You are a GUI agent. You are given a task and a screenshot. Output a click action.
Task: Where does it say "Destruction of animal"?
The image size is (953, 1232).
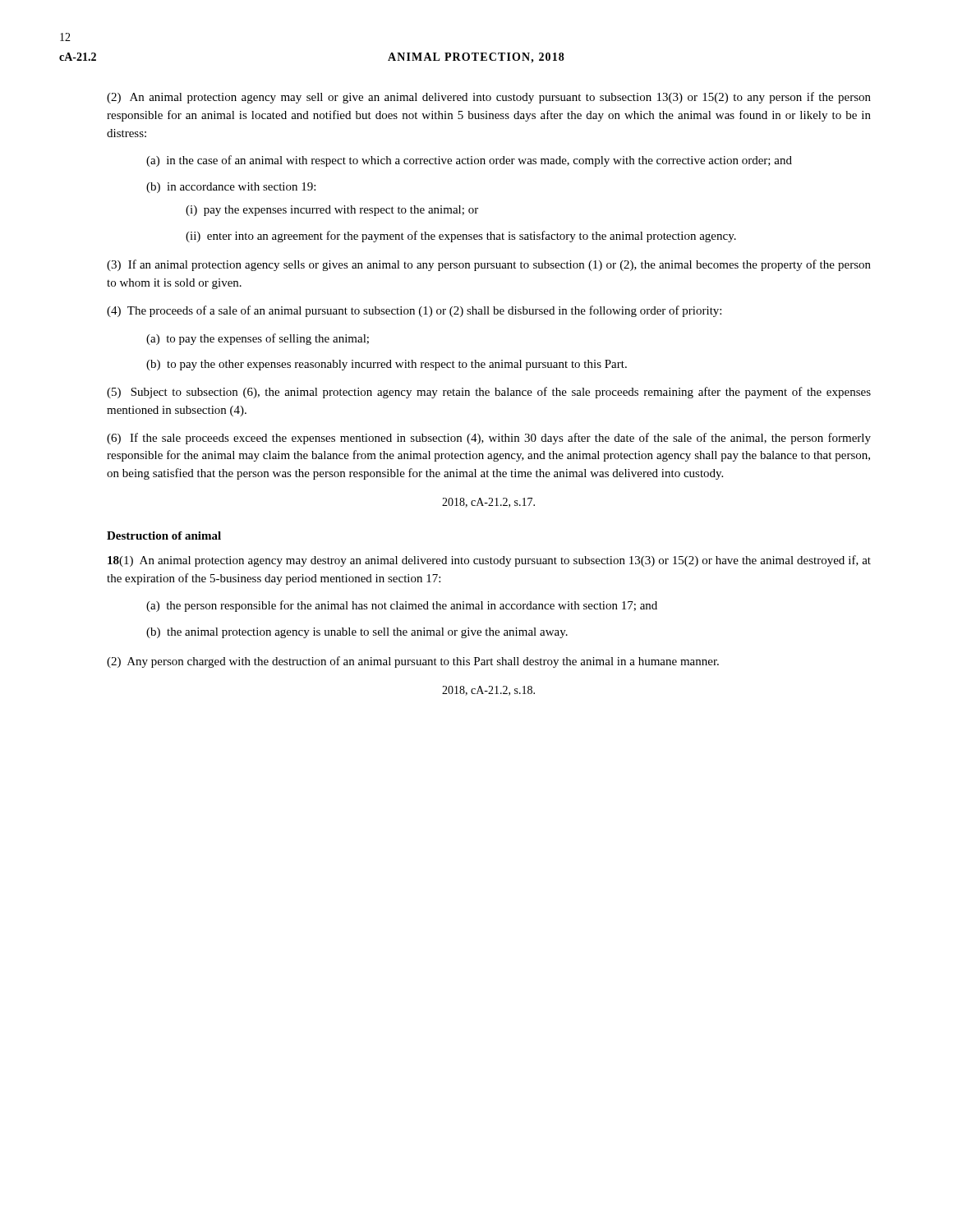click(164, 536)
